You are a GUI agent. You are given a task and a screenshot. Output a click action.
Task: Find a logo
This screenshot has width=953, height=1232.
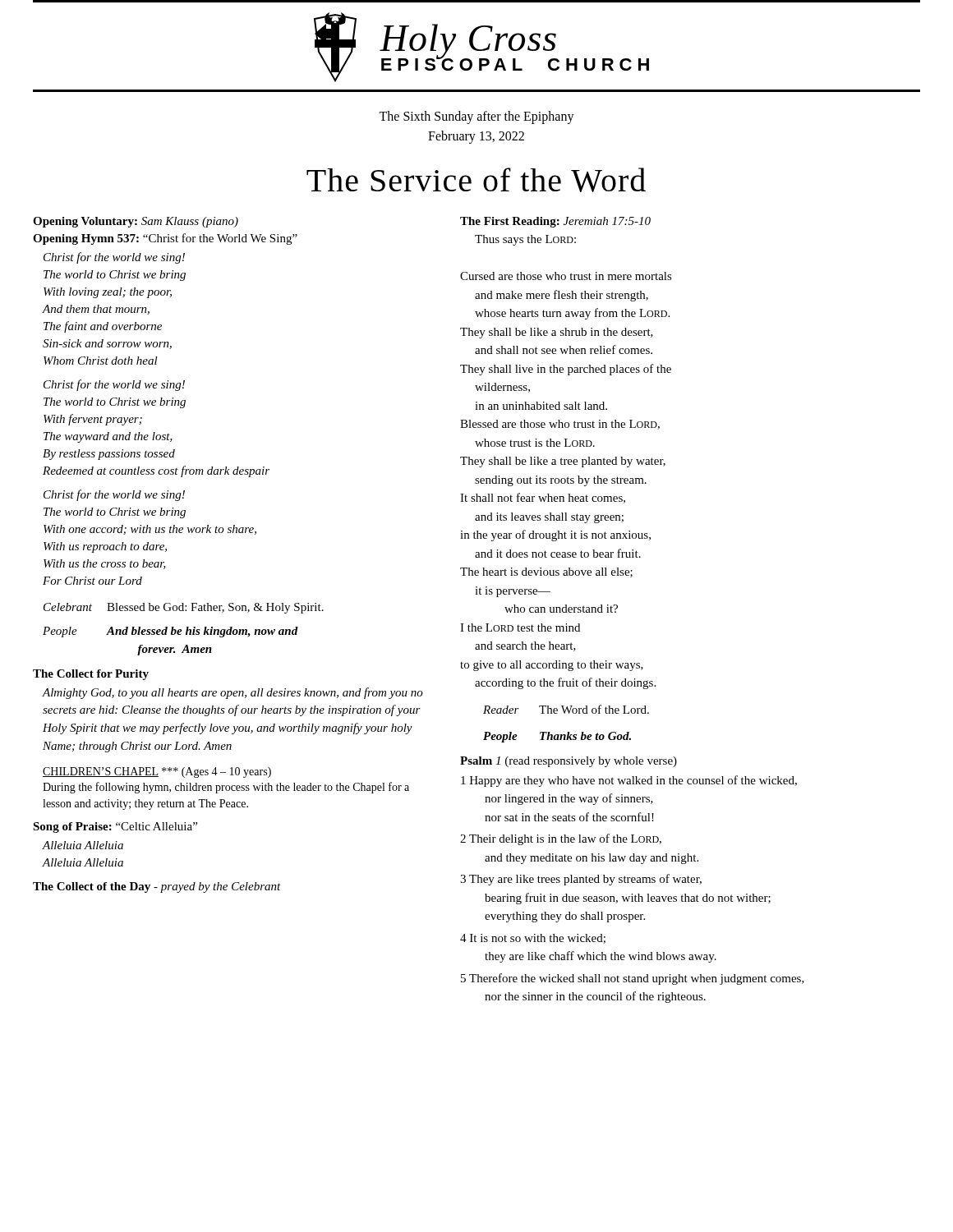tap(476, 46)
